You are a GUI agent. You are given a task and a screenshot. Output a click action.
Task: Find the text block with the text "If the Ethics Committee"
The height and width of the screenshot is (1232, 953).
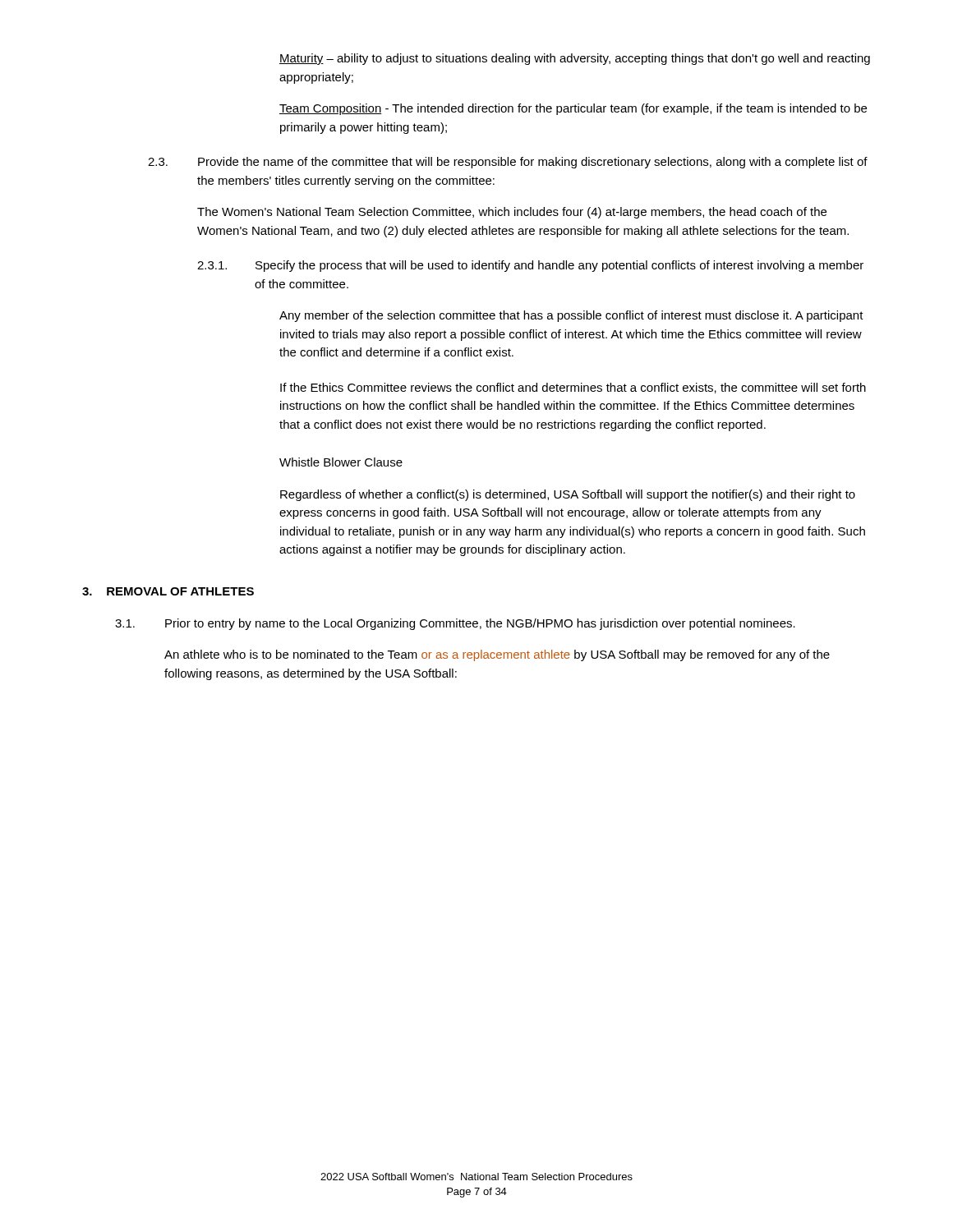[x=575, y=406]
